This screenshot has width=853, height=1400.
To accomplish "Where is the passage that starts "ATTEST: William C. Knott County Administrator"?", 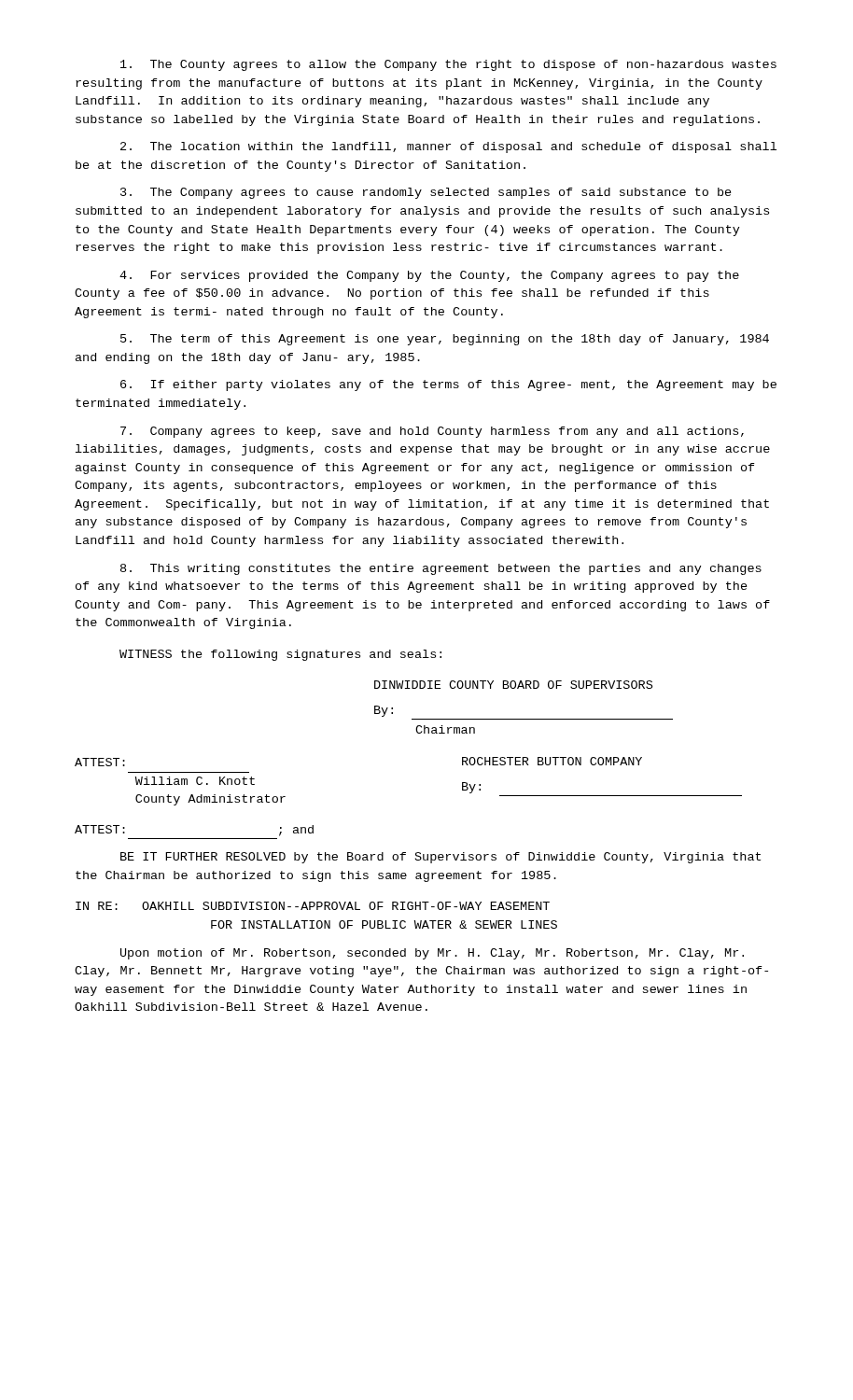I will [101, 762].
